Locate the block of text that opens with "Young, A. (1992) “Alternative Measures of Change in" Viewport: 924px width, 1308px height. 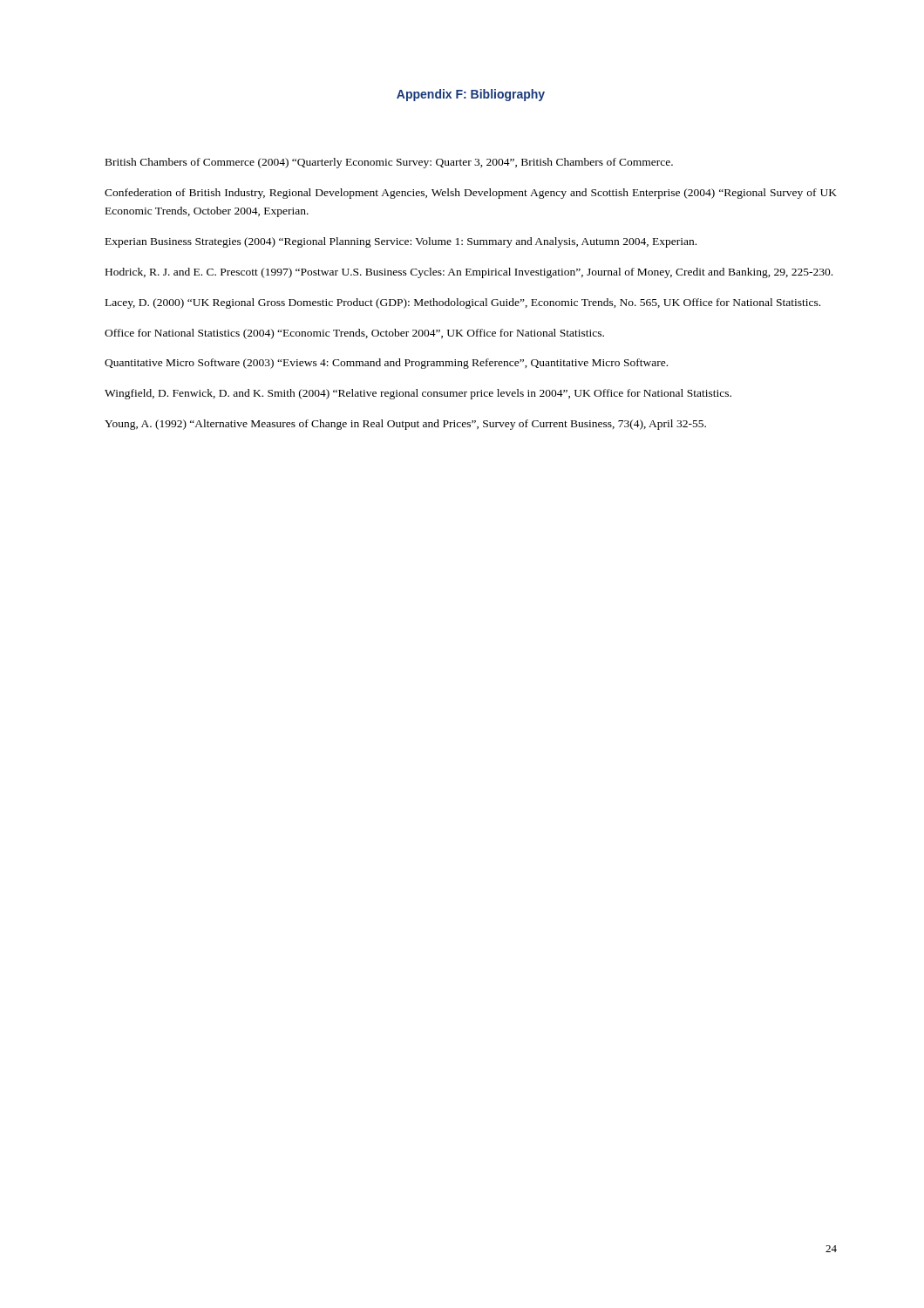[x=406, y=424]
